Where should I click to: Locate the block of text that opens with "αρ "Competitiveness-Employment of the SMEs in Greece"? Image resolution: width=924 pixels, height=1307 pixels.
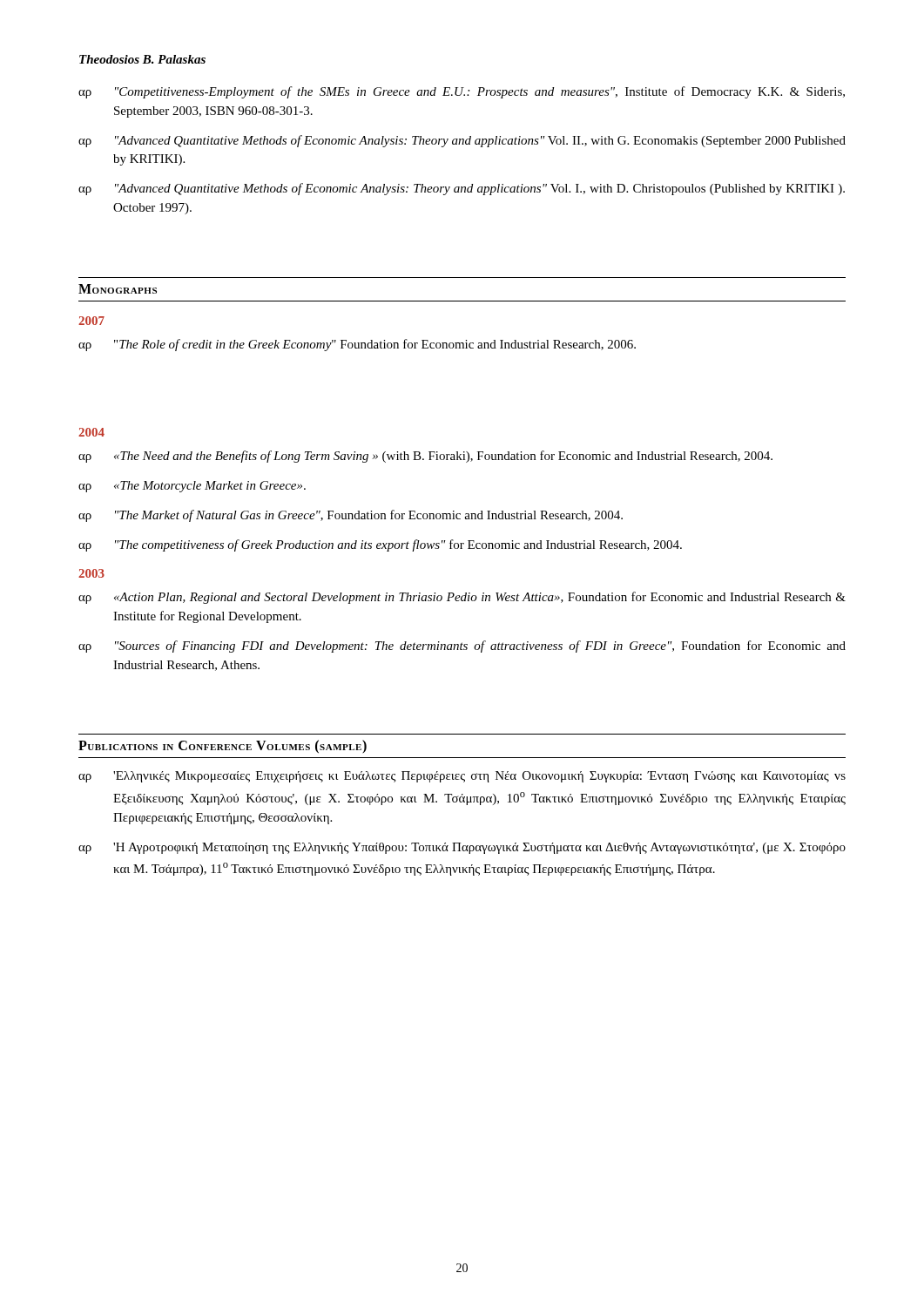(x=462, y=102)
